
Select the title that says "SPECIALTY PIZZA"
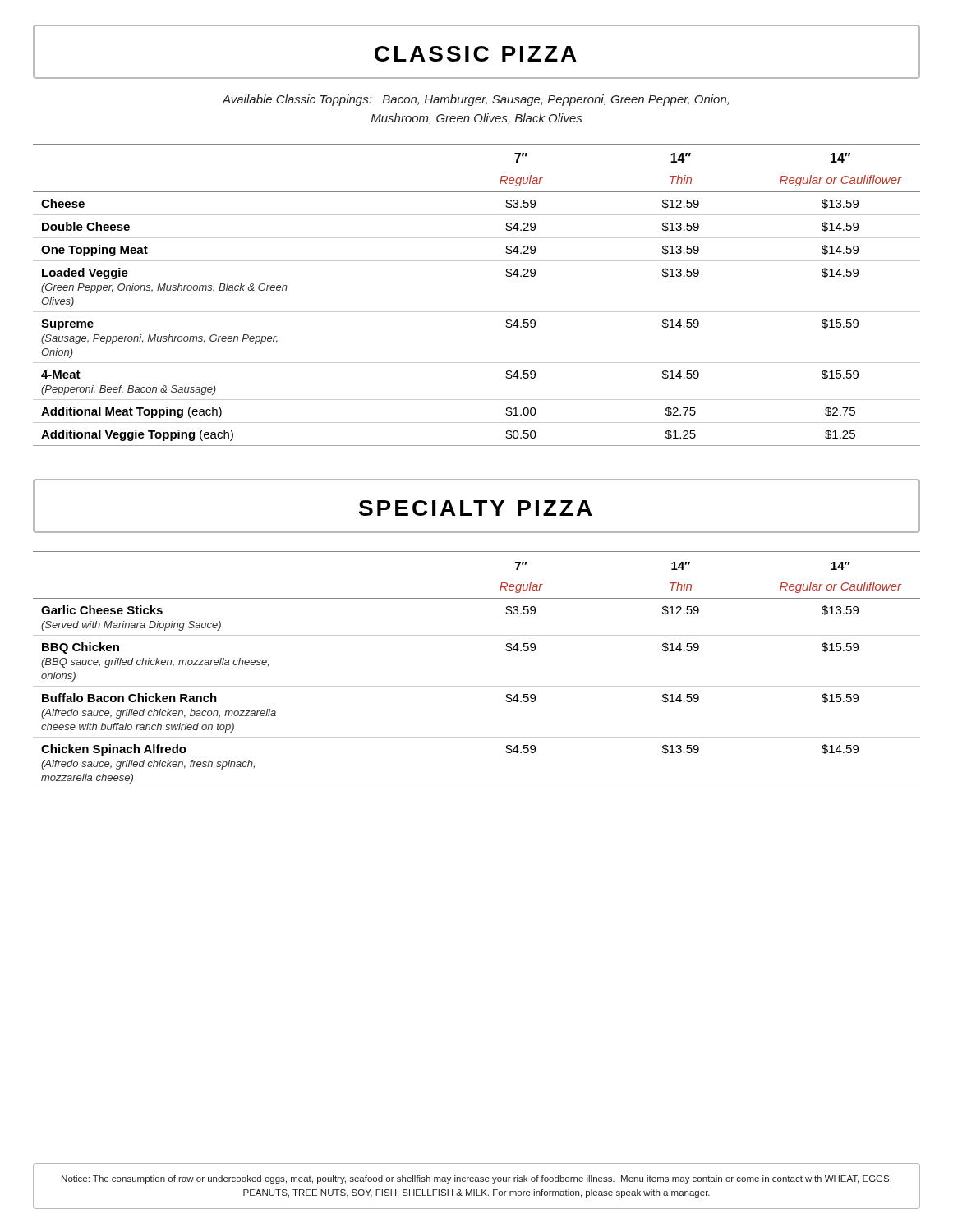476,508
